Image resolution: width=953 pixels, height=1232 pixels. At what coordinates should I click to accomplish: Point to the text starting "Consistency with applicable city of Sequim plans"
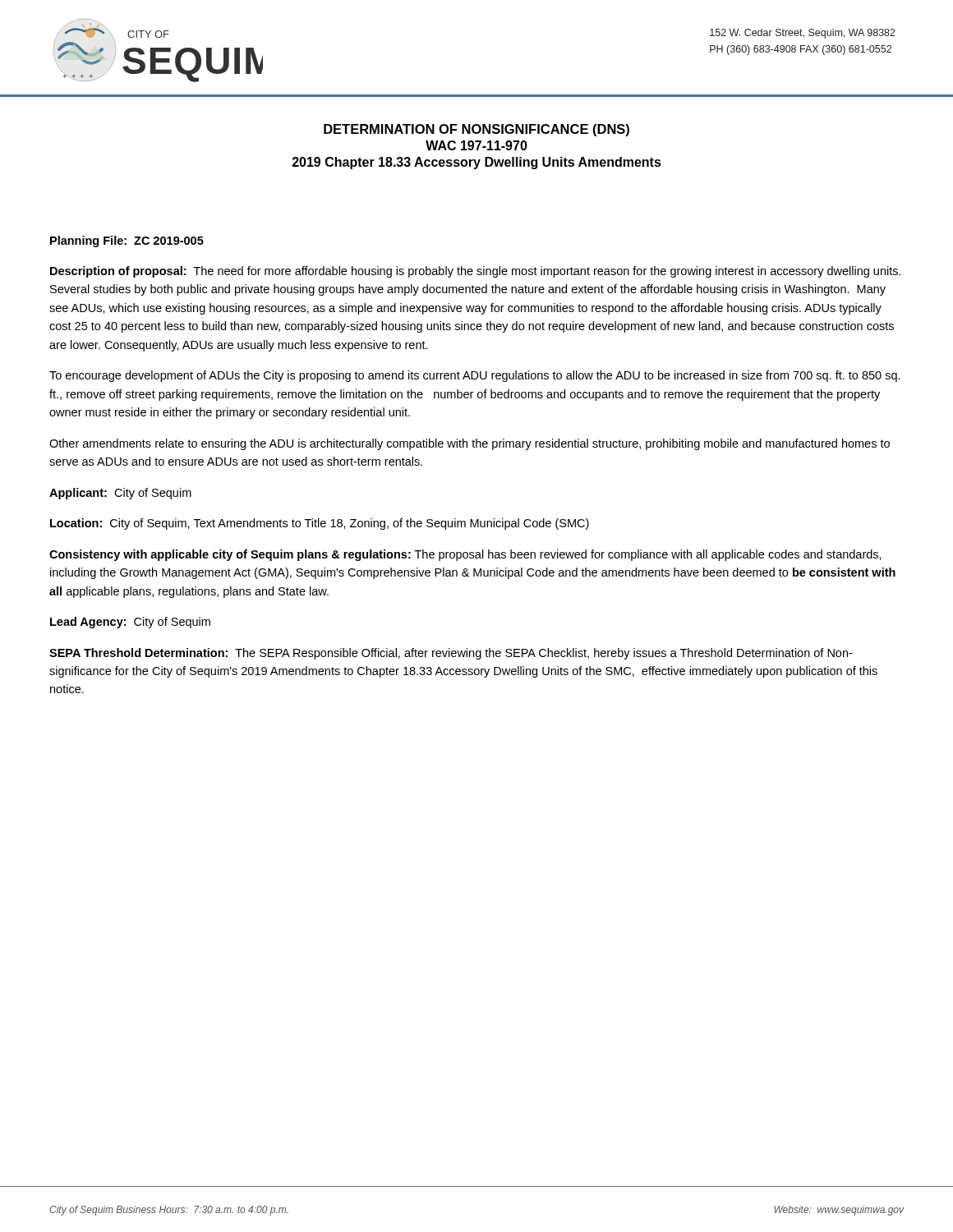(x=473, y=573)
